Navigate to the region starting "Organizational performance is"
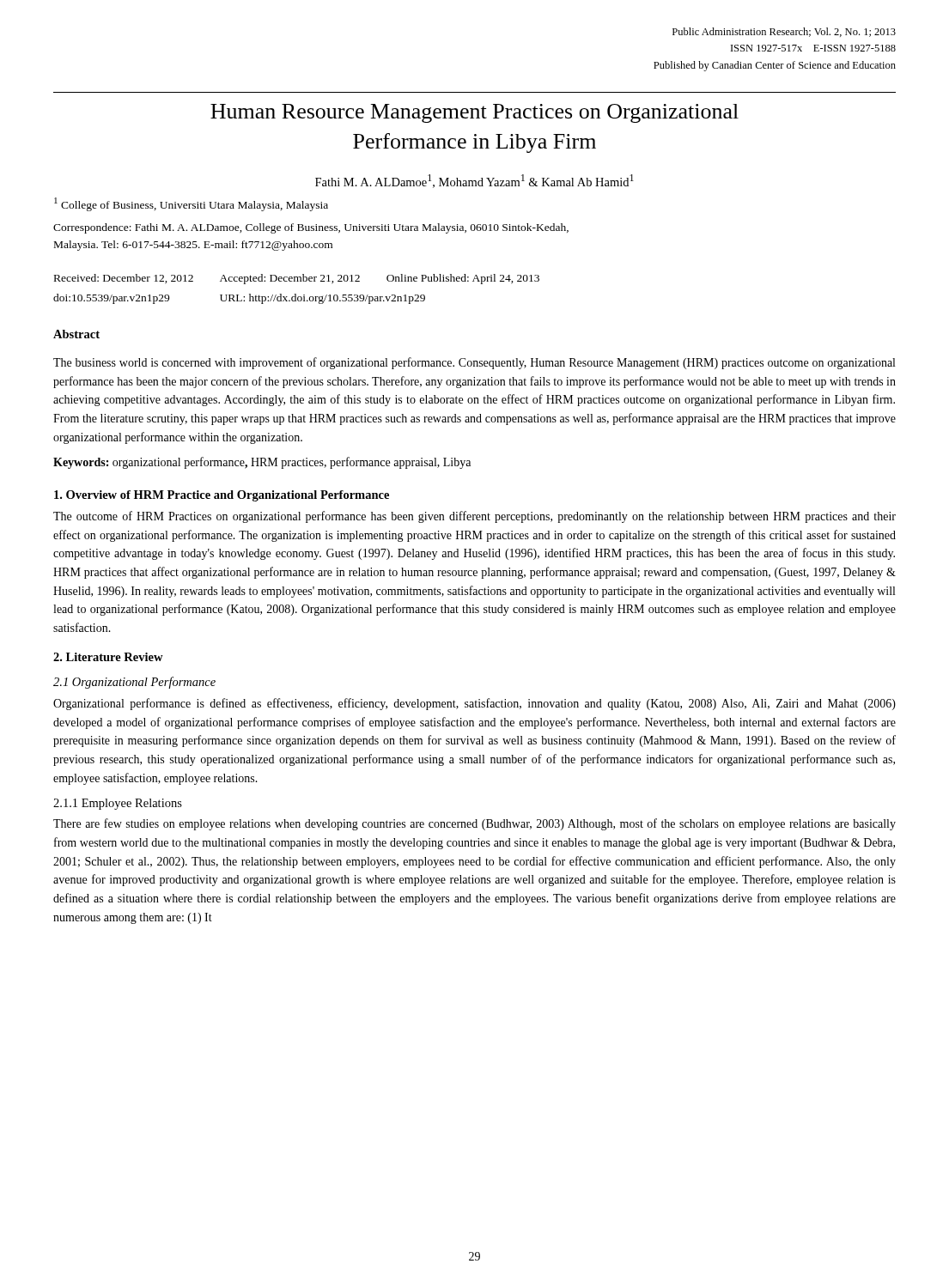The image size is (949, 1288). 474,741
